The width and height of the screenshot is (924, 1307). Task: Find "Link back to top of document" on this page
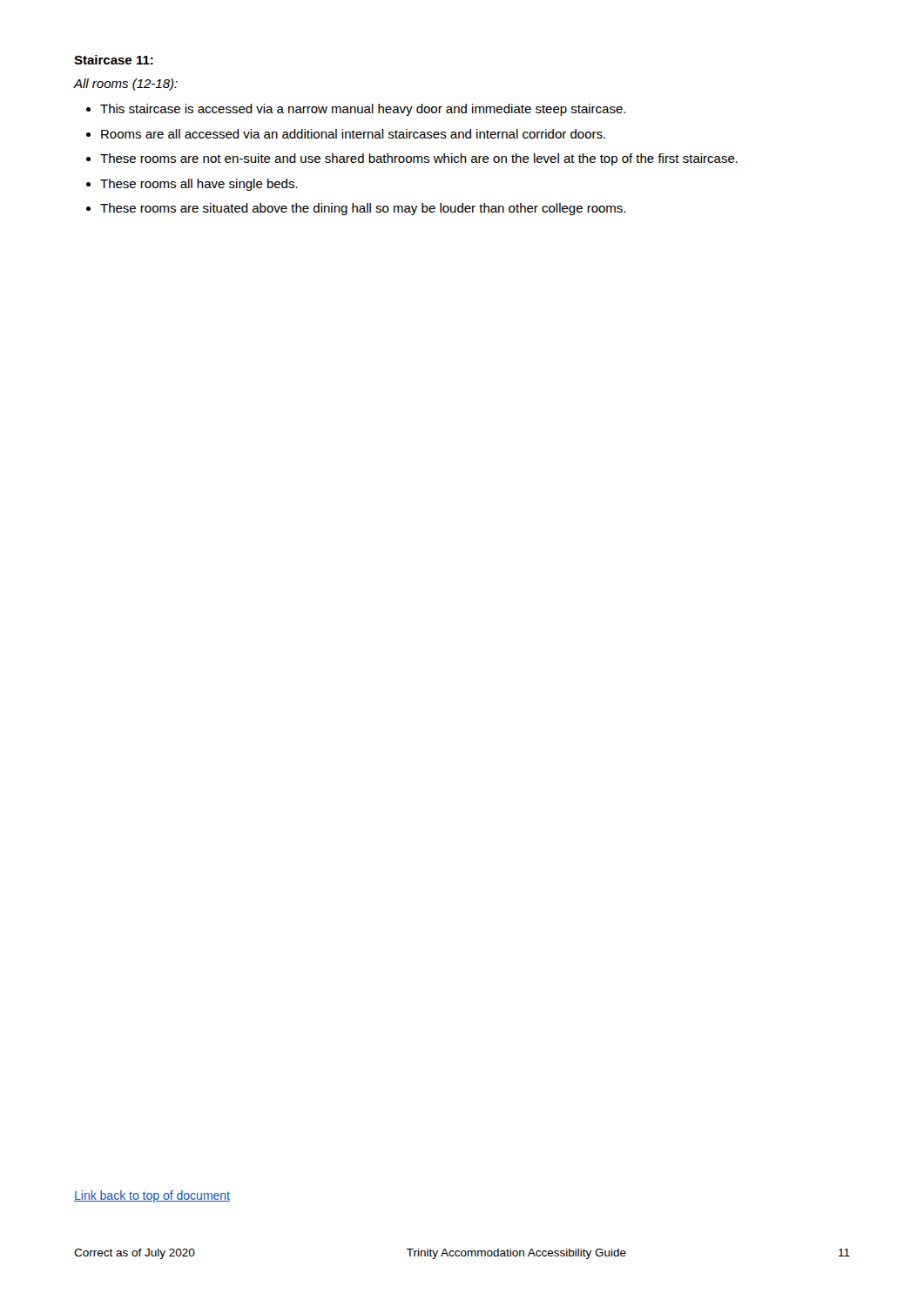click(x=152, y=1195)
